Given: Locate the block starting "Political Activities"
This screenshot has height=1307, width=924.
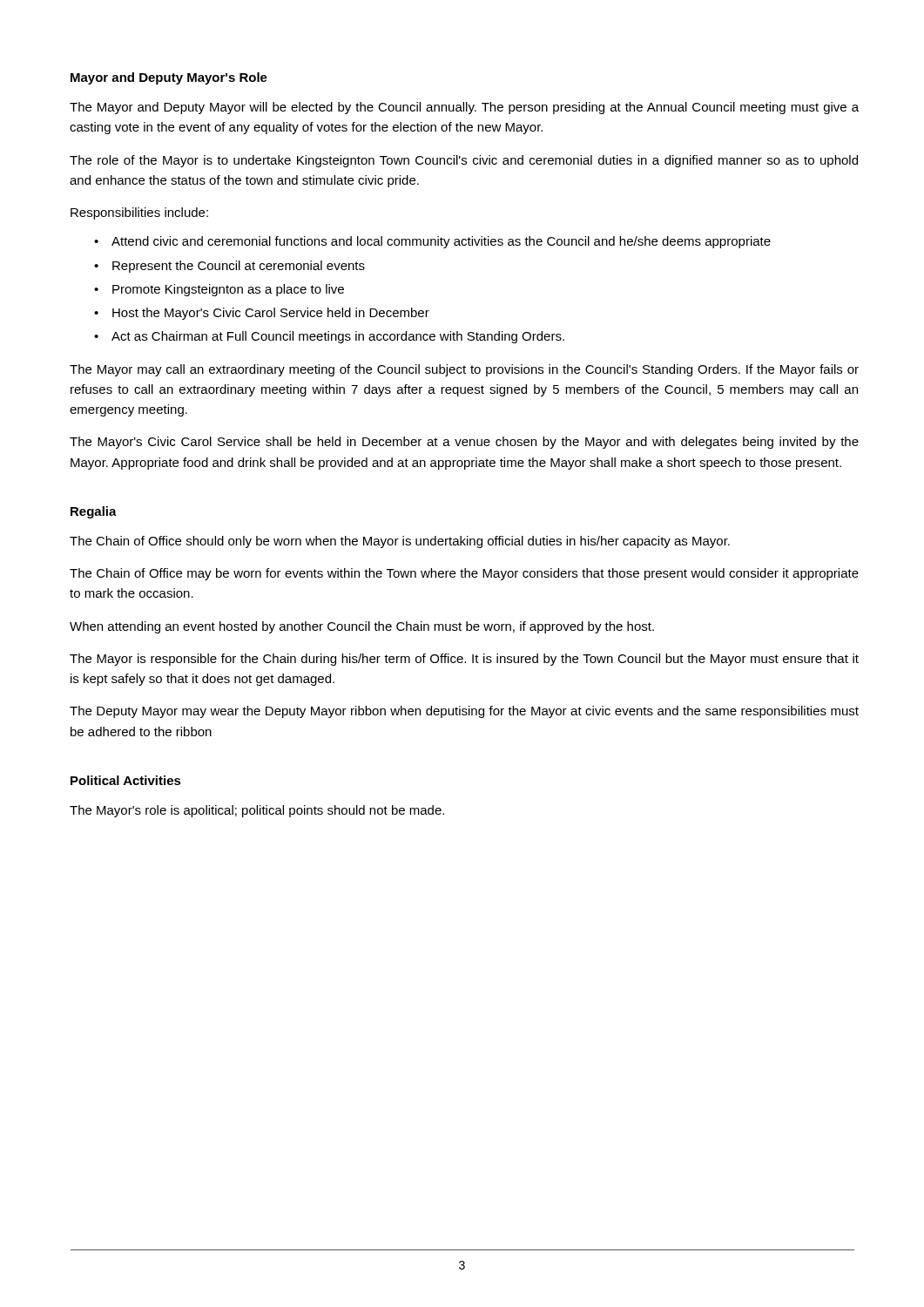Looking at the screenshot, I should coord(125,780).
